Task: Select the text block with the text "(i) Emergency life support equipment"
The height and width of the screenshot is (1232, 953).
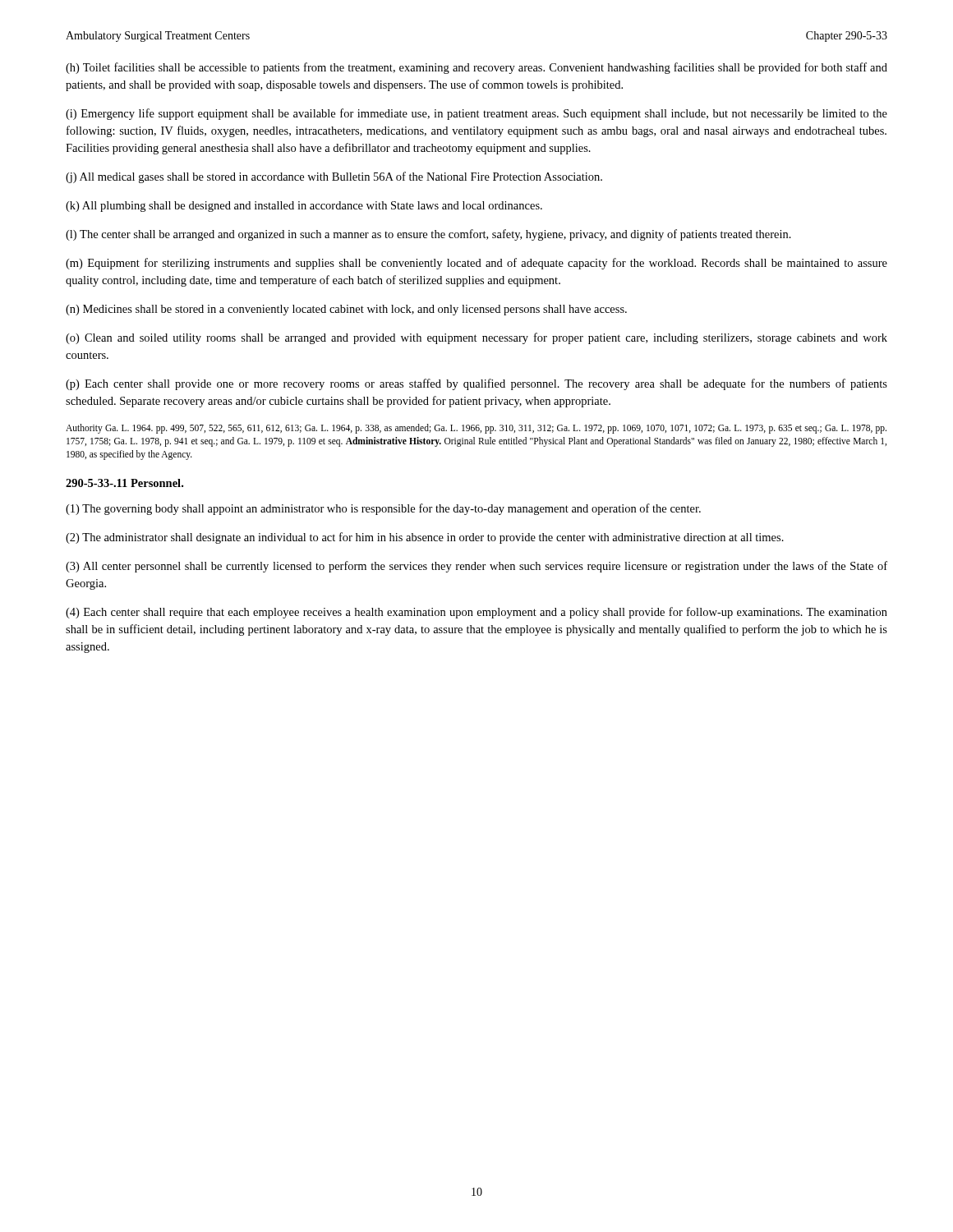Action: click(x=476, y=131)
